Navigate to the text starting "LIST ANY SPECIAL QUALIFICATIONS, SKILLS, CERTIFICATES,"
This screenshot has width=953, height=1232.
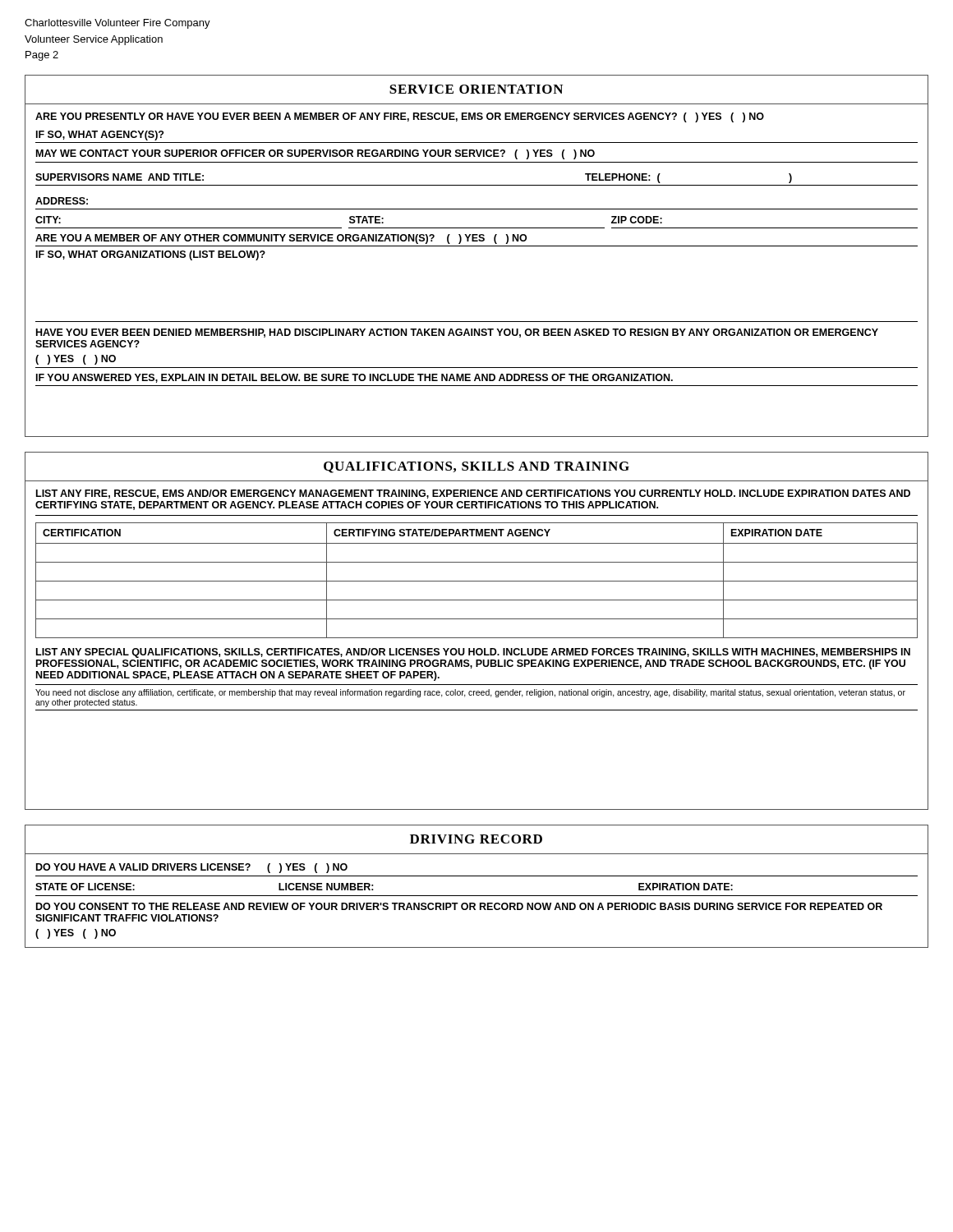[473, 663]
